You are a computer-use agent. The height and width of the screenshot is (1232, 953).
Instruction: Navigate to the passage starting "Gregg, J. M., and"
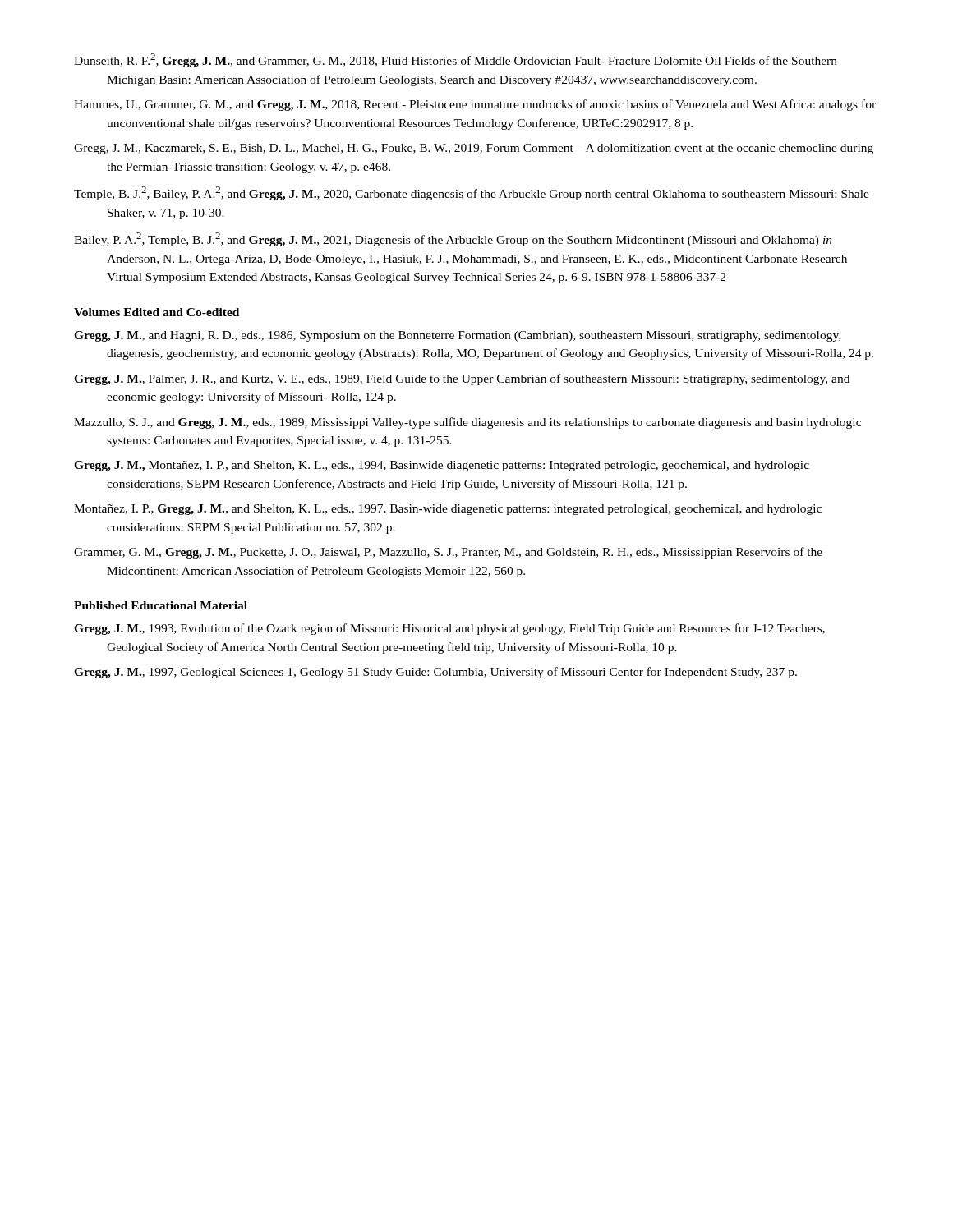tap(474, 344)
